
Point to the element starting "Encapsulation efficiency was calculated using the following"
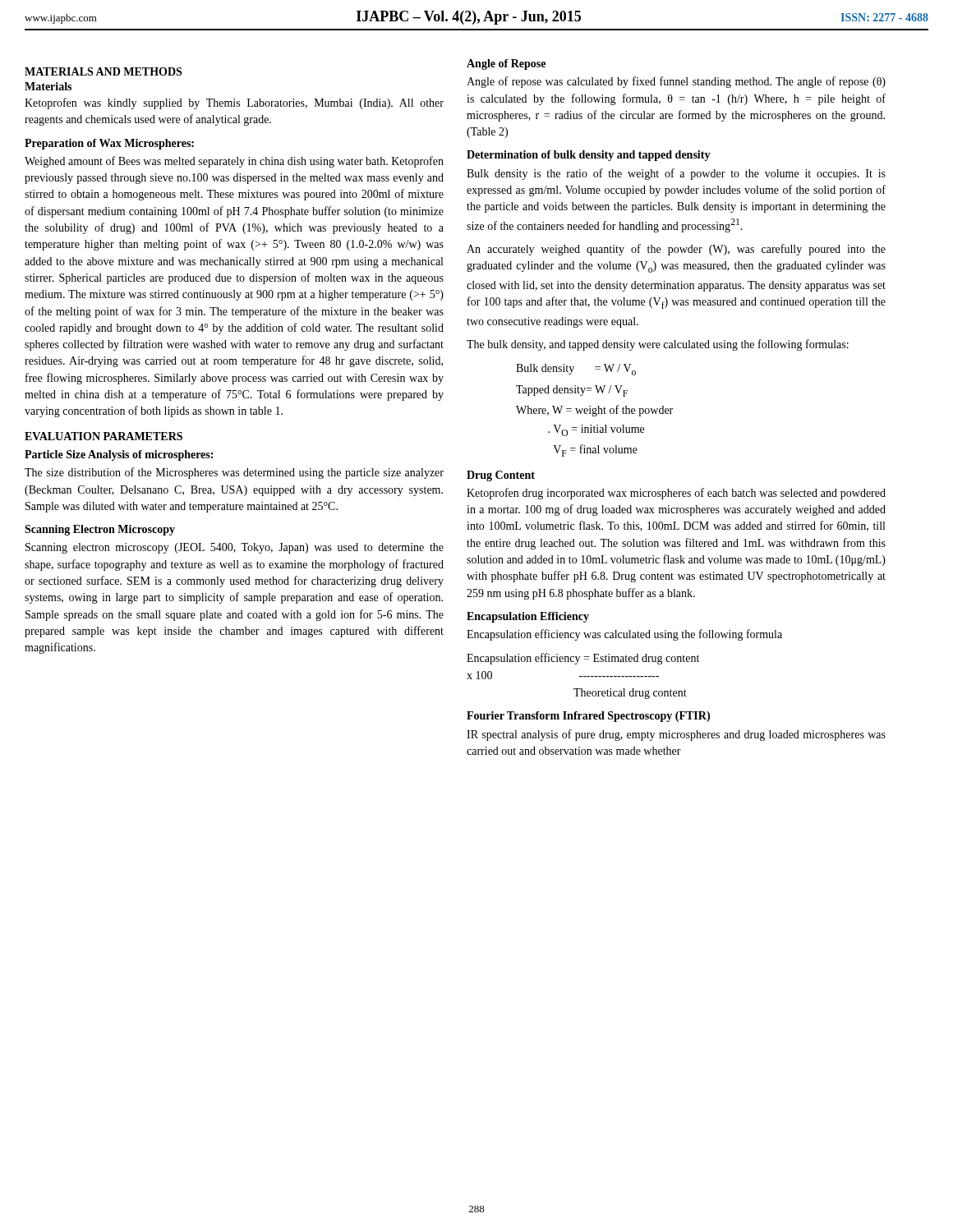625,635
